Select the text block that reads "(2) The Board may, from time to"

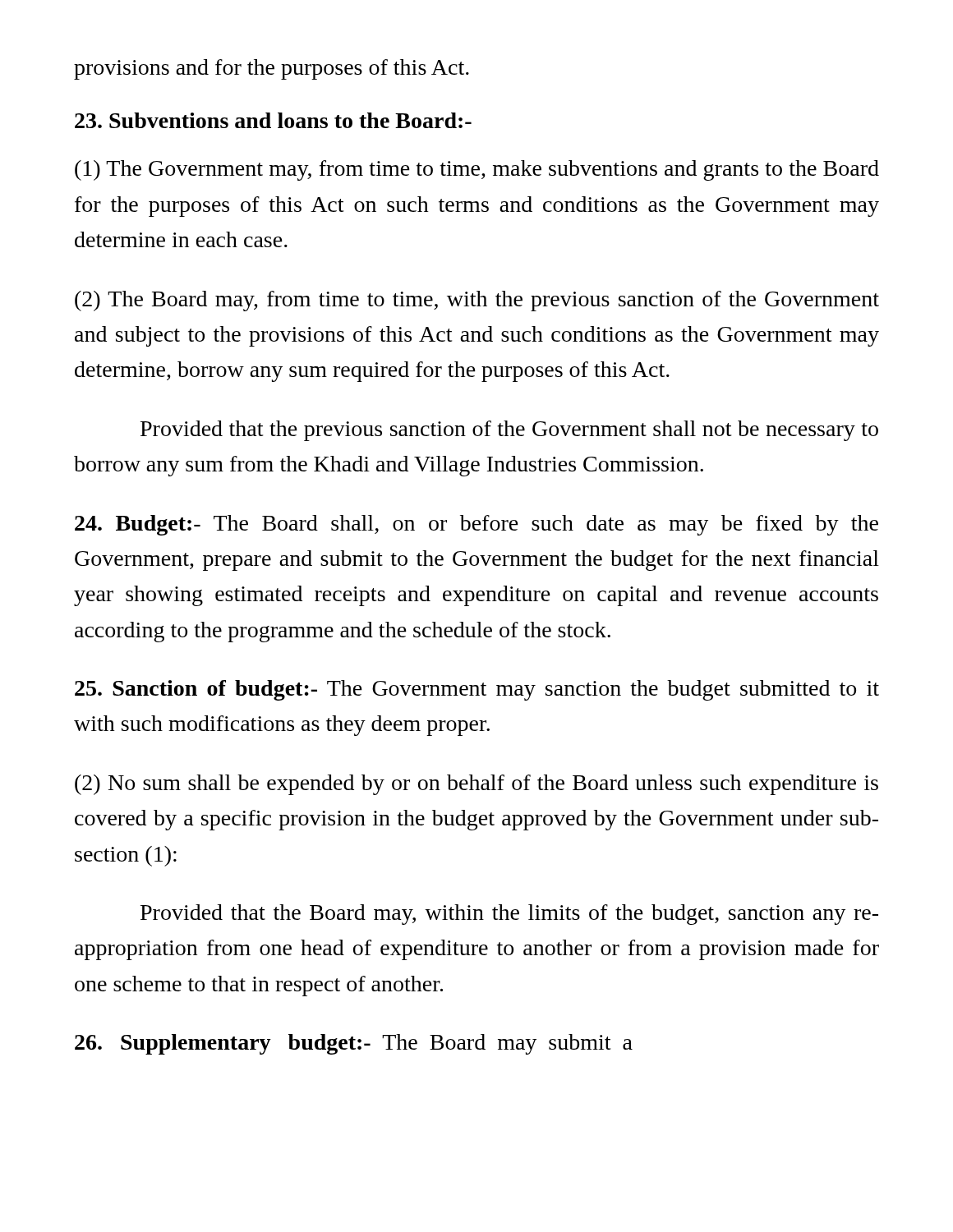pyautogui.click(x=476, y=334)
